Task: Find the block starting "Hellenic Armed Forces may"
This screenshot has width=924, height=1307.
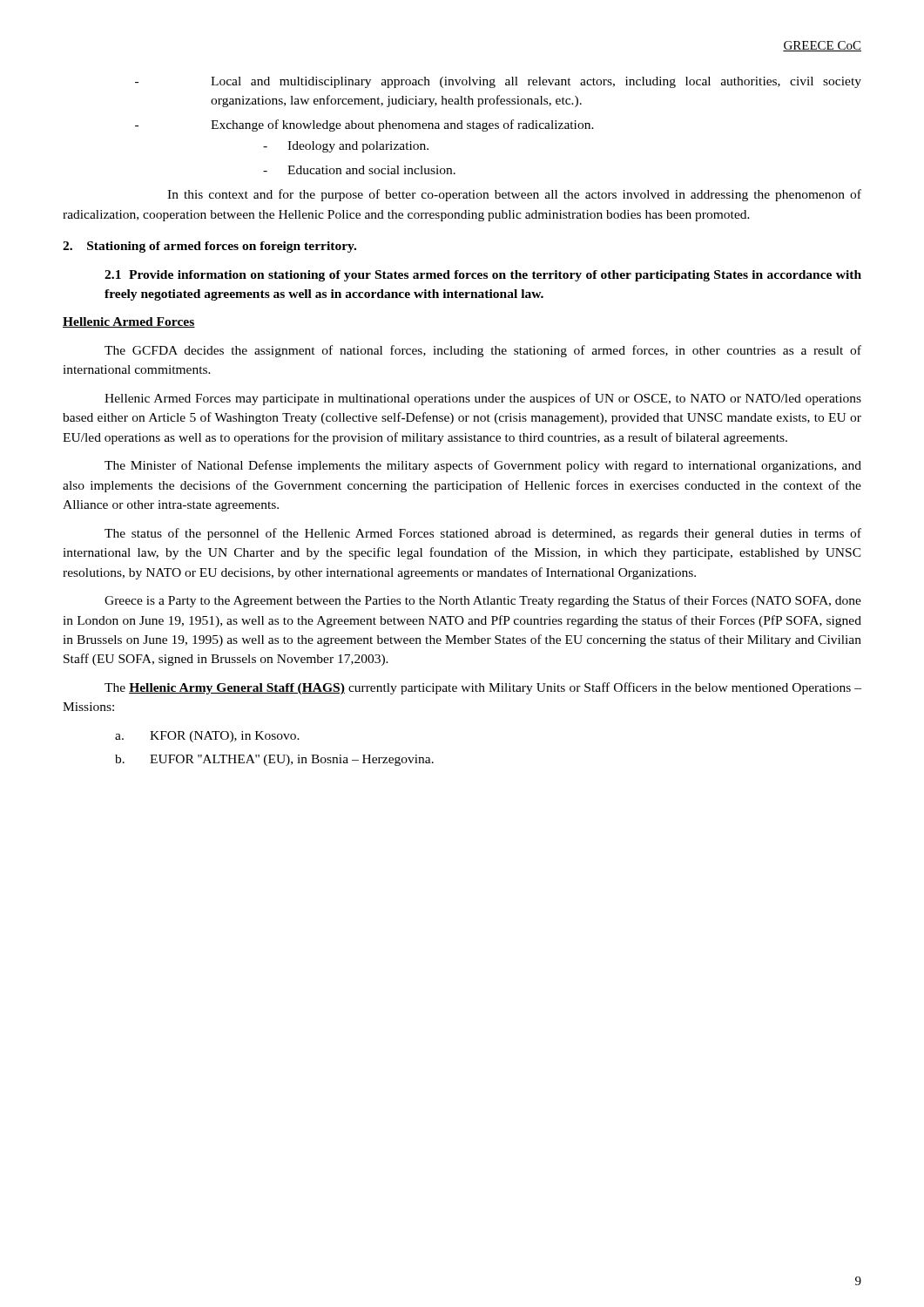Action: (462, 417)
